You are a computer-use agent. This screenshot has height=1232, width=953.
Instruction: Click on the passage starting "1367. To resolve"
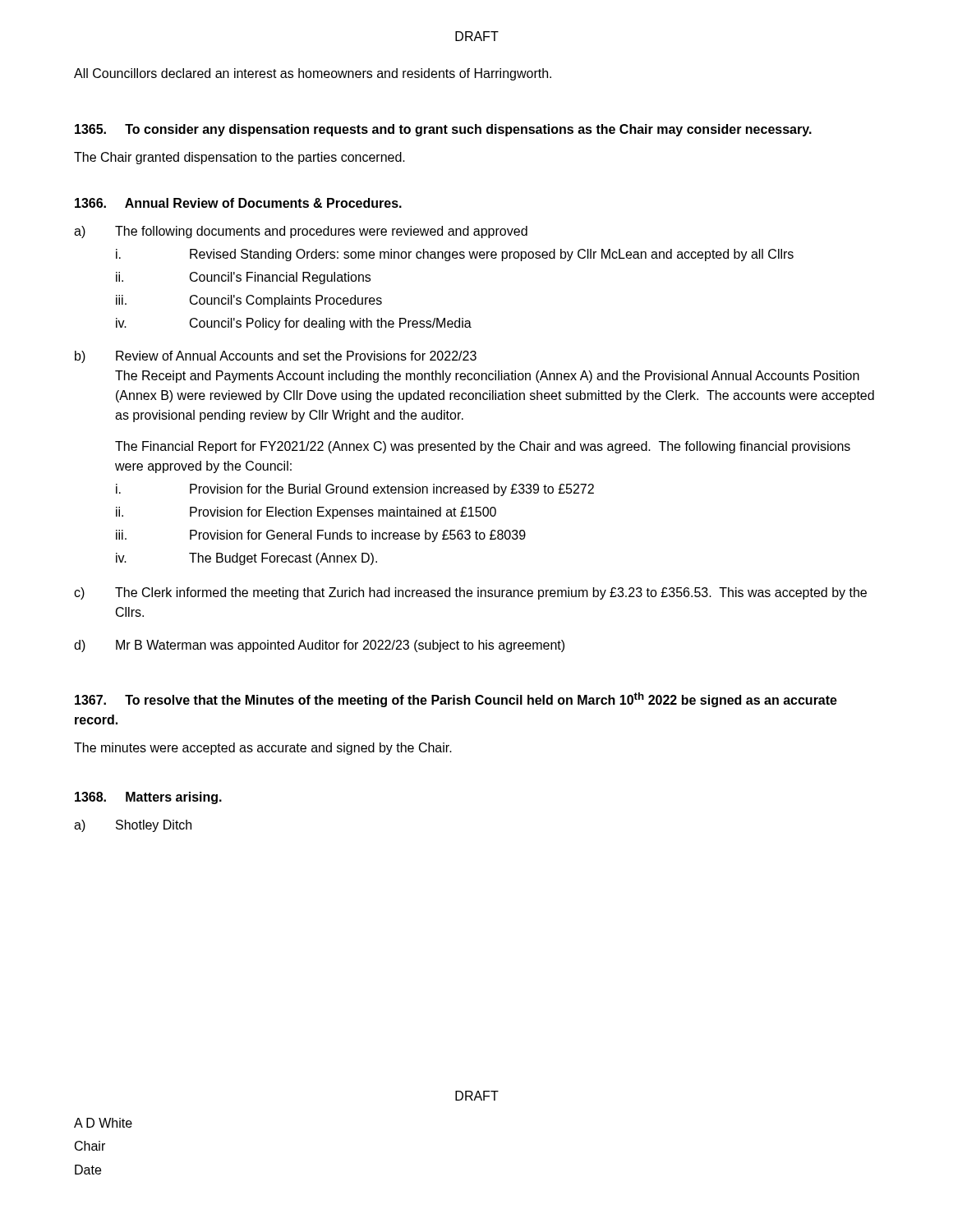456,709
